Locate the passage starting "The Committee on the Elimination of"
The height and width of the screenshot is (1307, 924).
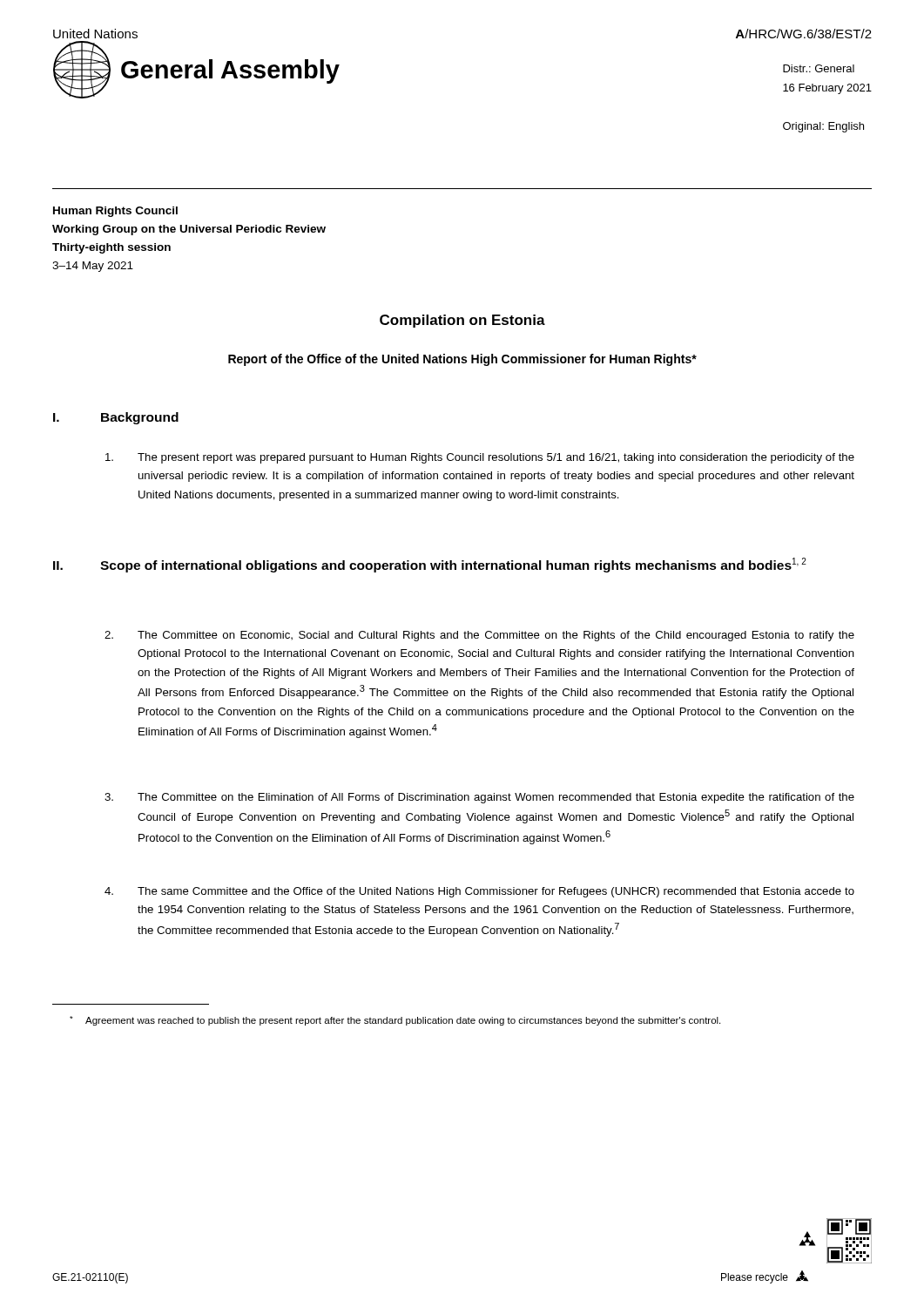point(479,818)
